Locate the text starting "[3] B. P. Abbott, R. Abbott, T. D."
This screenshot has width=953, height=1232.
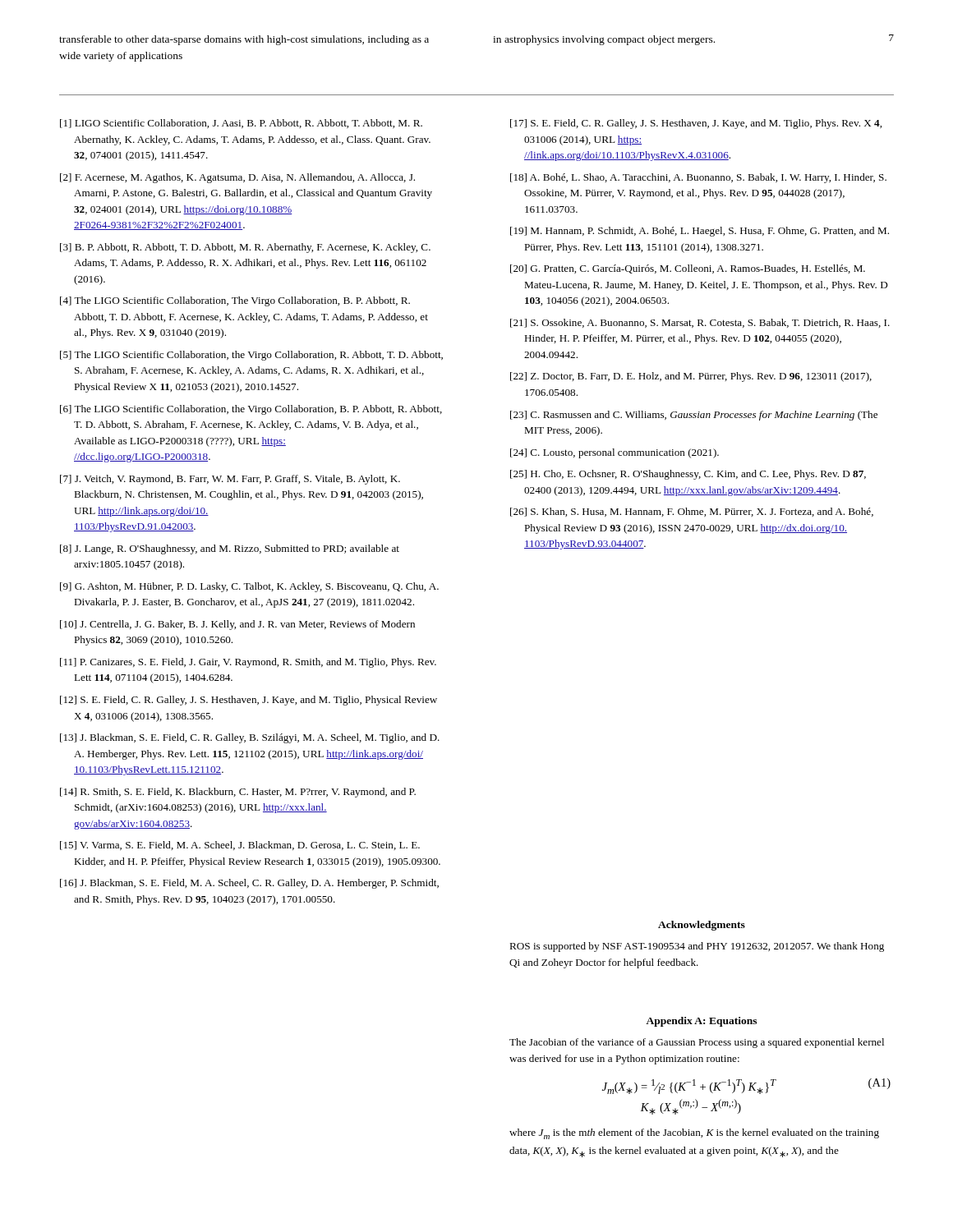click(245, 263)
